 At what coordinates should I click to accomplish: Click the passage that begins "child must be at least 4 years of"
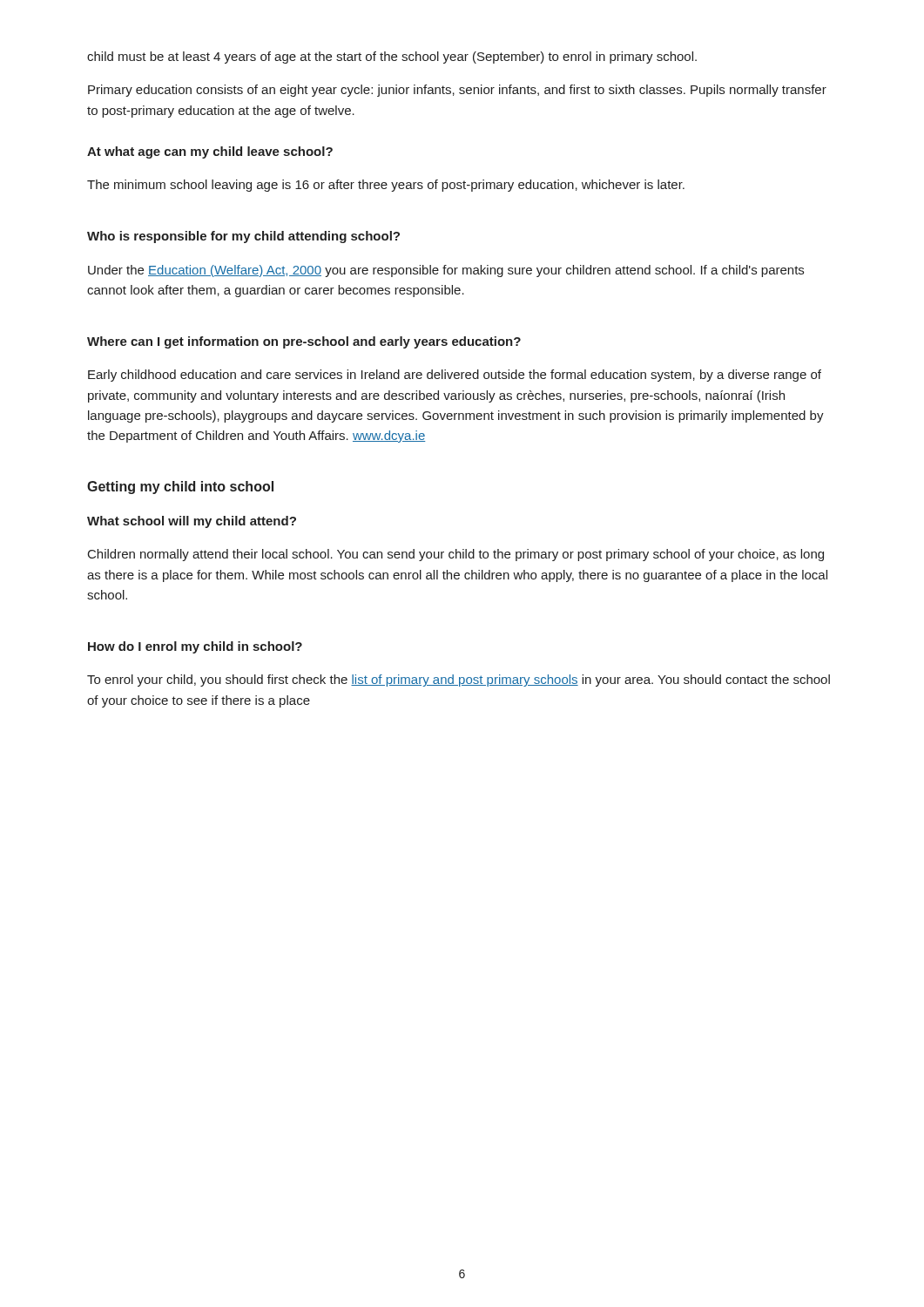coord(462,56)
